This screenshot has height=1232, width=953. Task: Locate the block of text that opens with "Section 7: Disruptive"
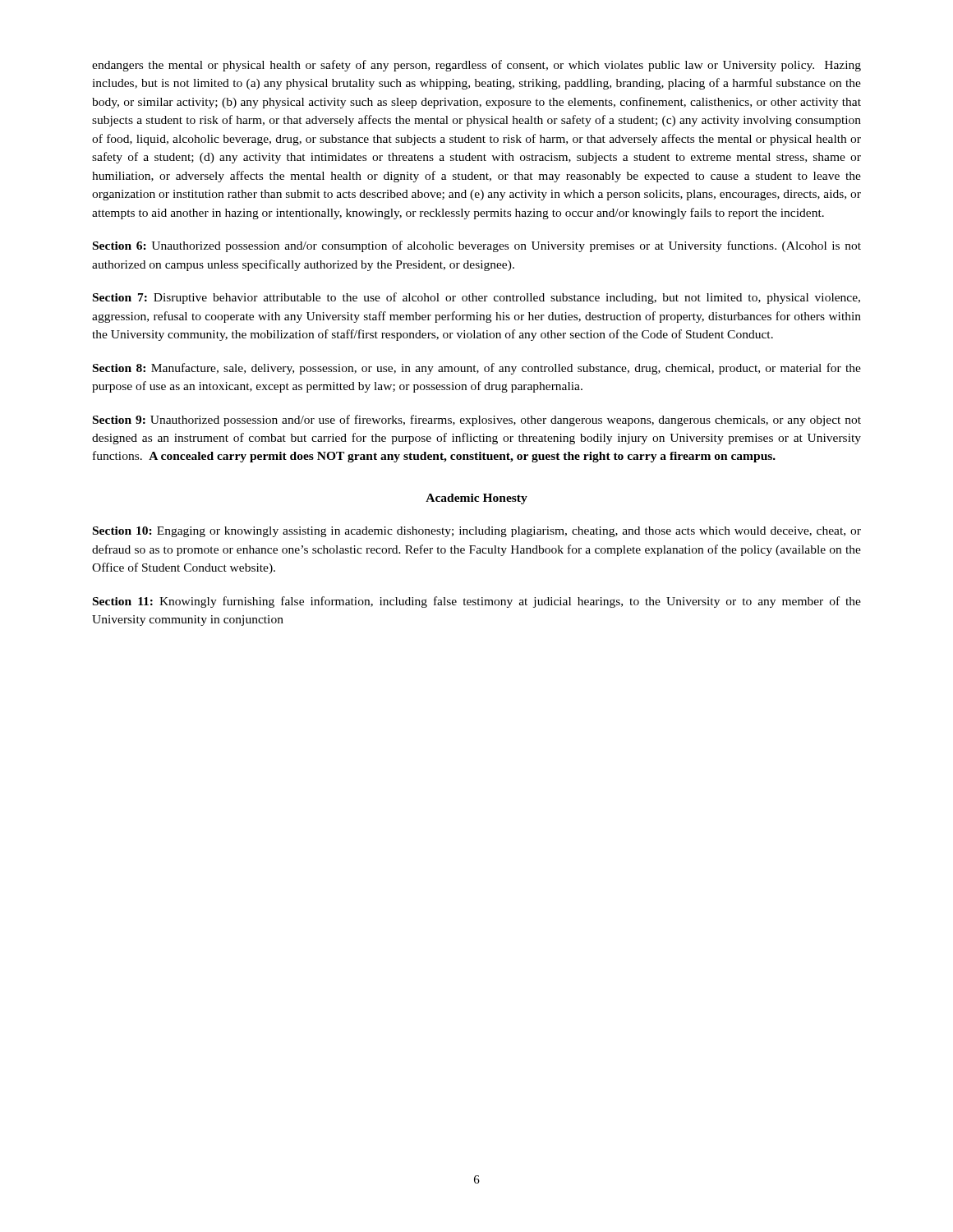tap(476, 315)
